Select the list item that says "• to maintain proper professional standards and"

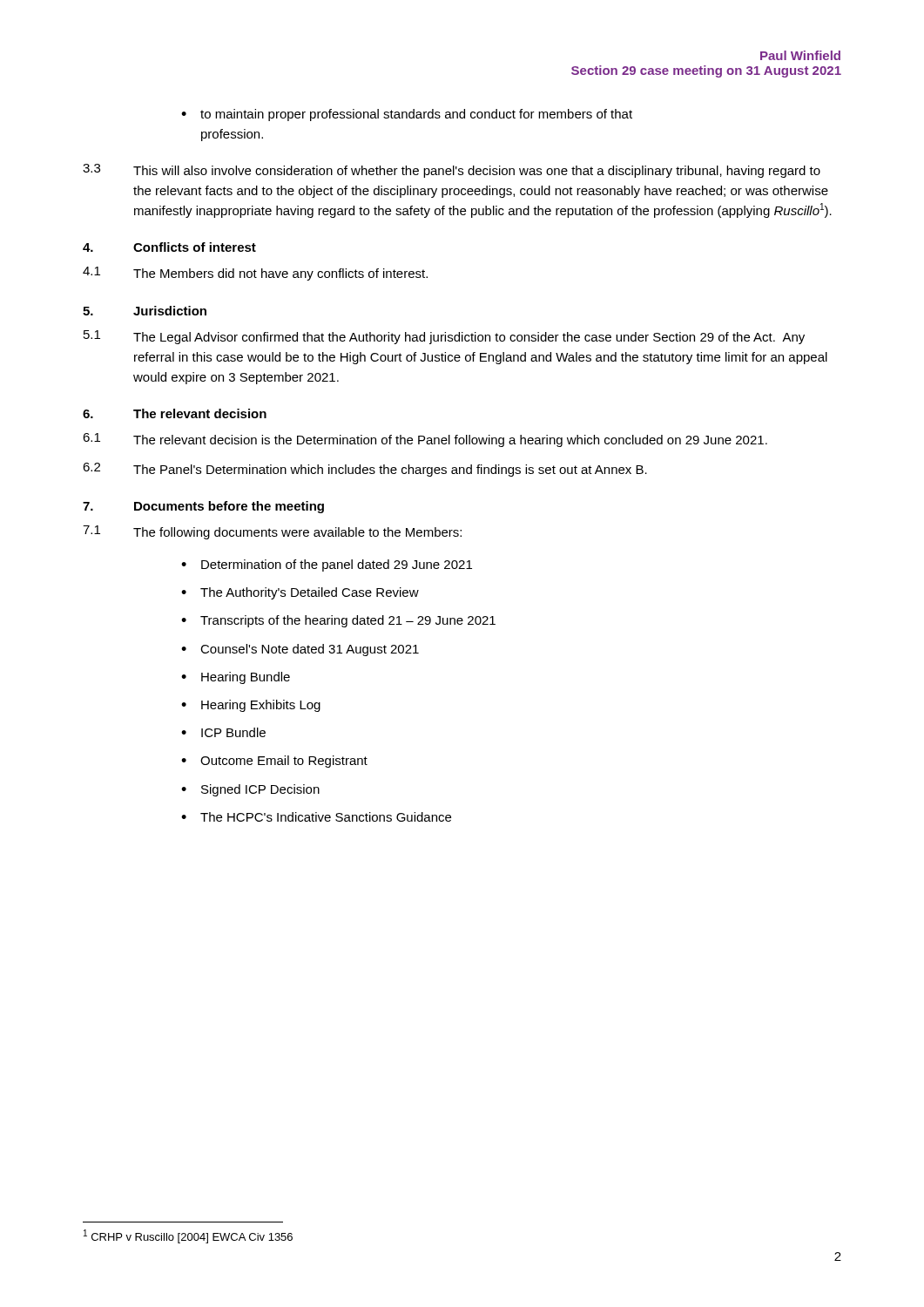click(511, 124)
